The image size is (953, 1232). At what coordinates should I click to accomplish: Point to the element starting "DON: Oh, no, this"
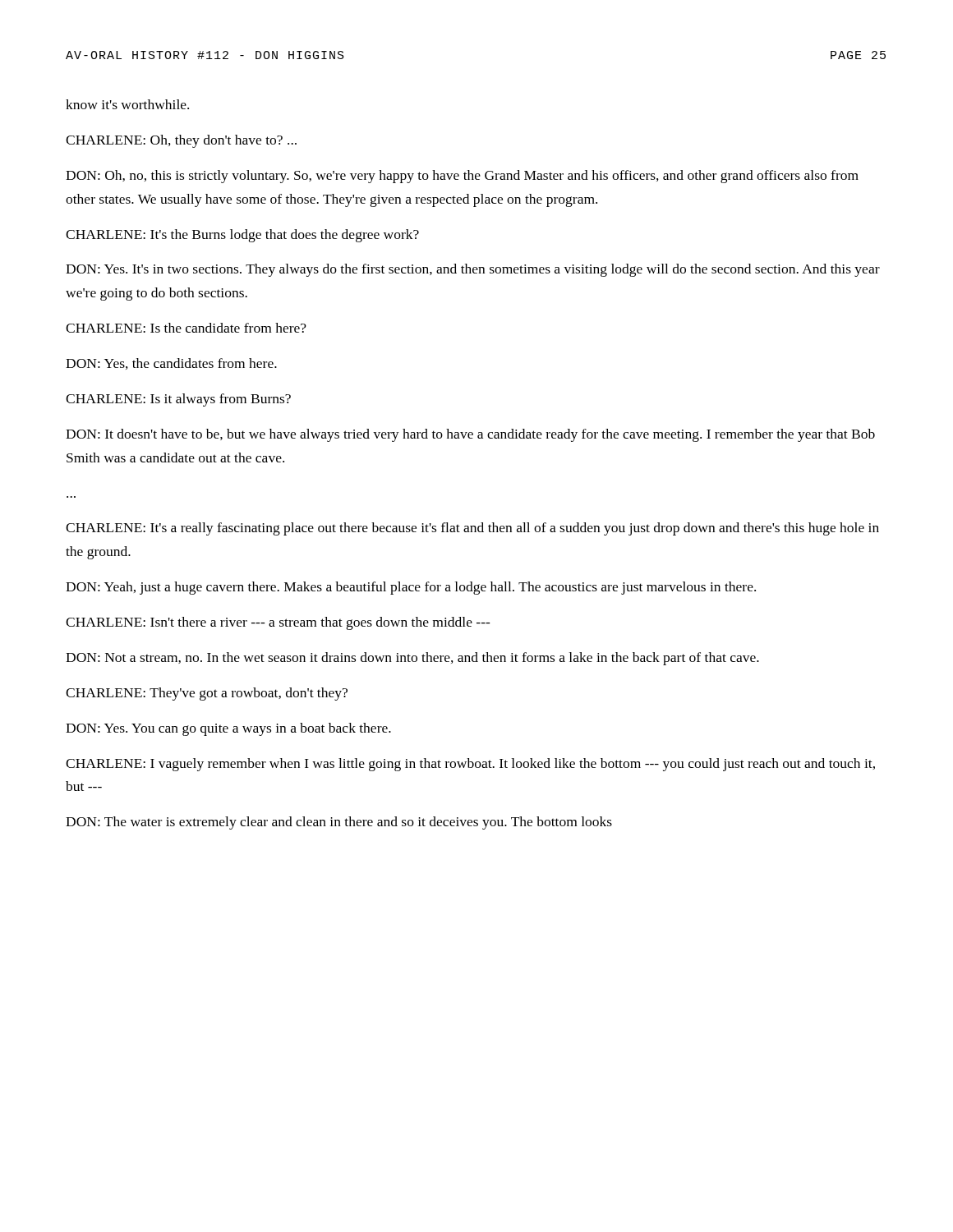click(x=462, y=187)
